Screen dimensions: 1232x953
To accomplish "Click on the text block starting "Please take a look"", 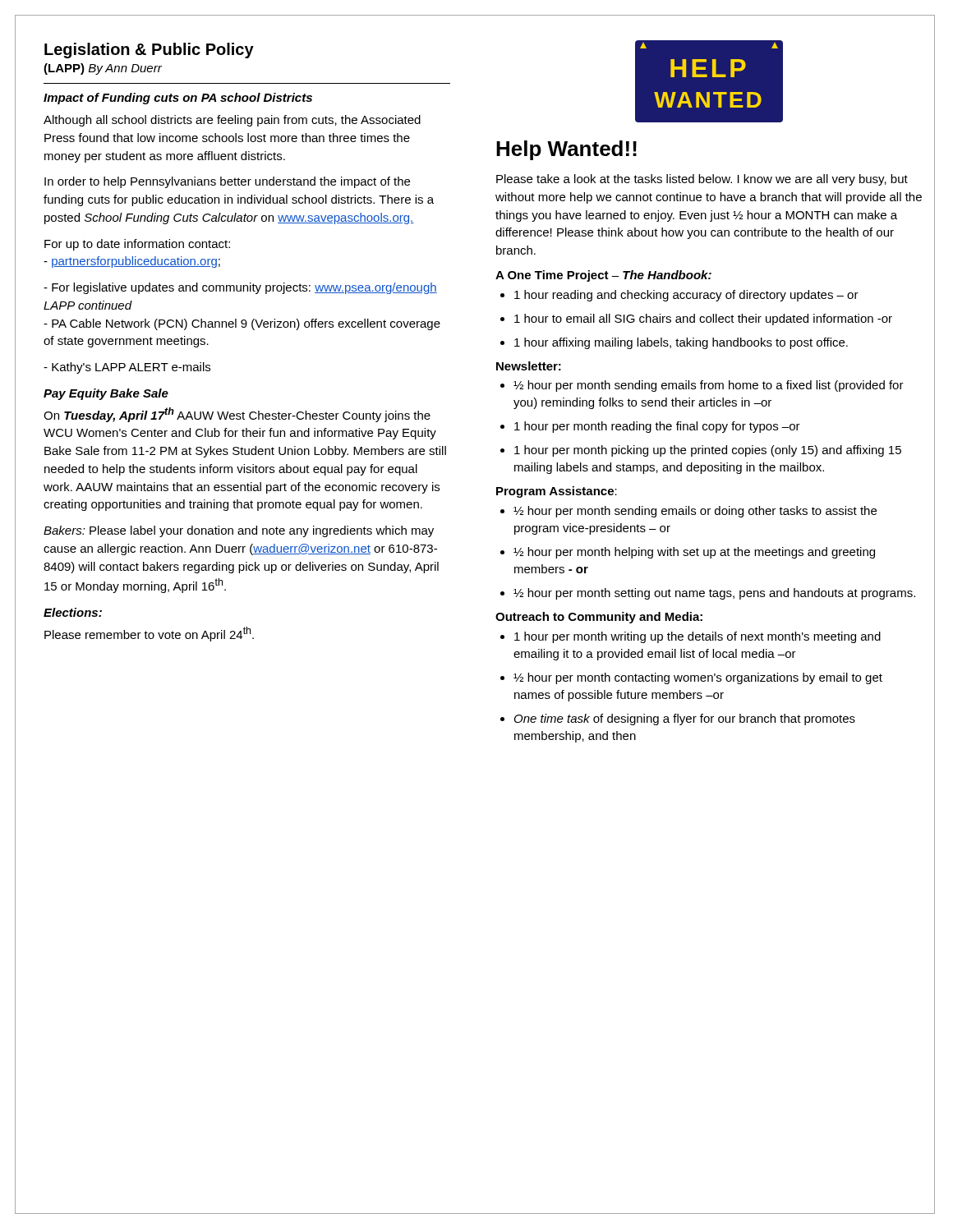I will tap(709, 215).
